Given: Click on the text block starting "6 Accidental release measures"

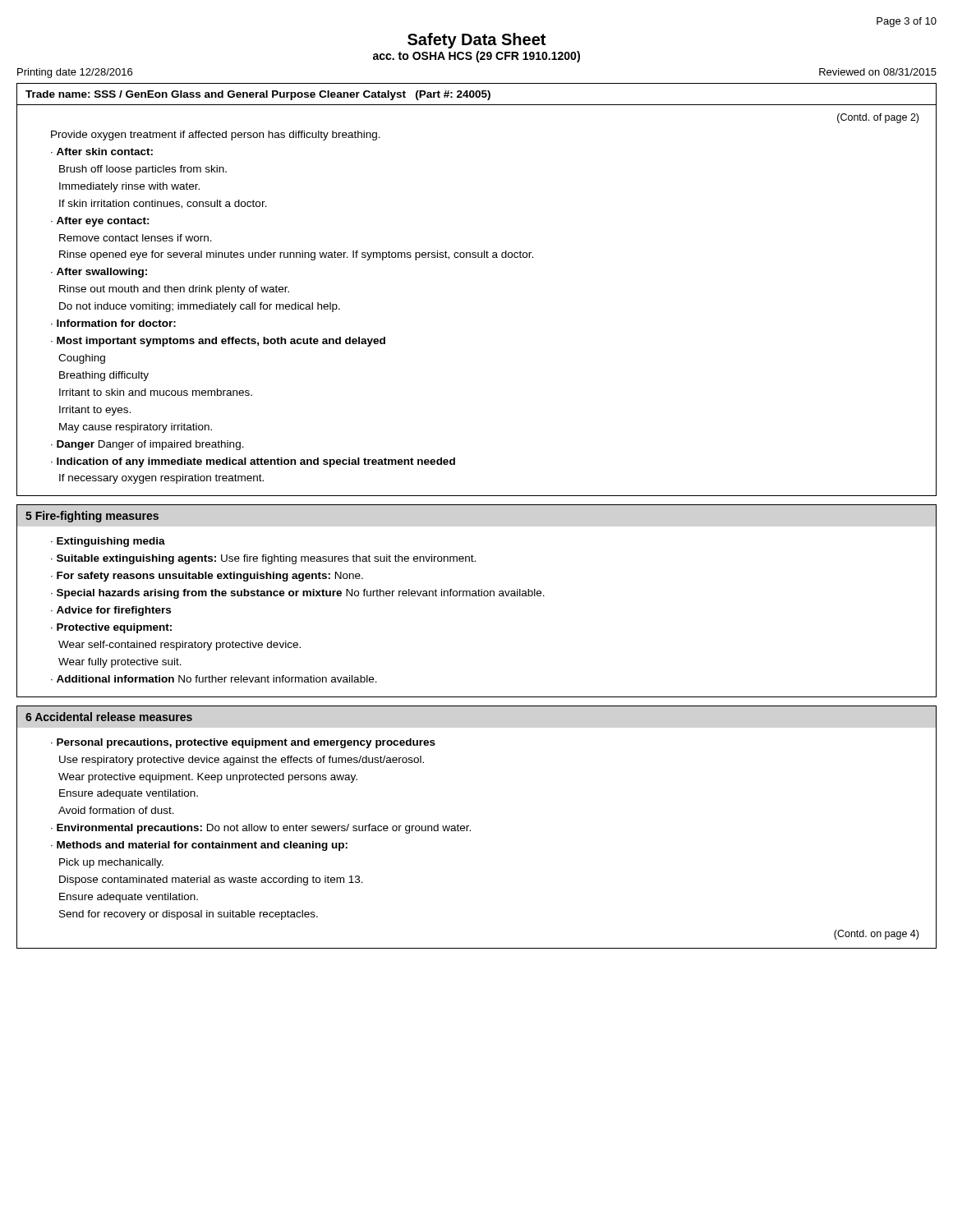Looking at the screenshot, I should click(x=109, y=717).
